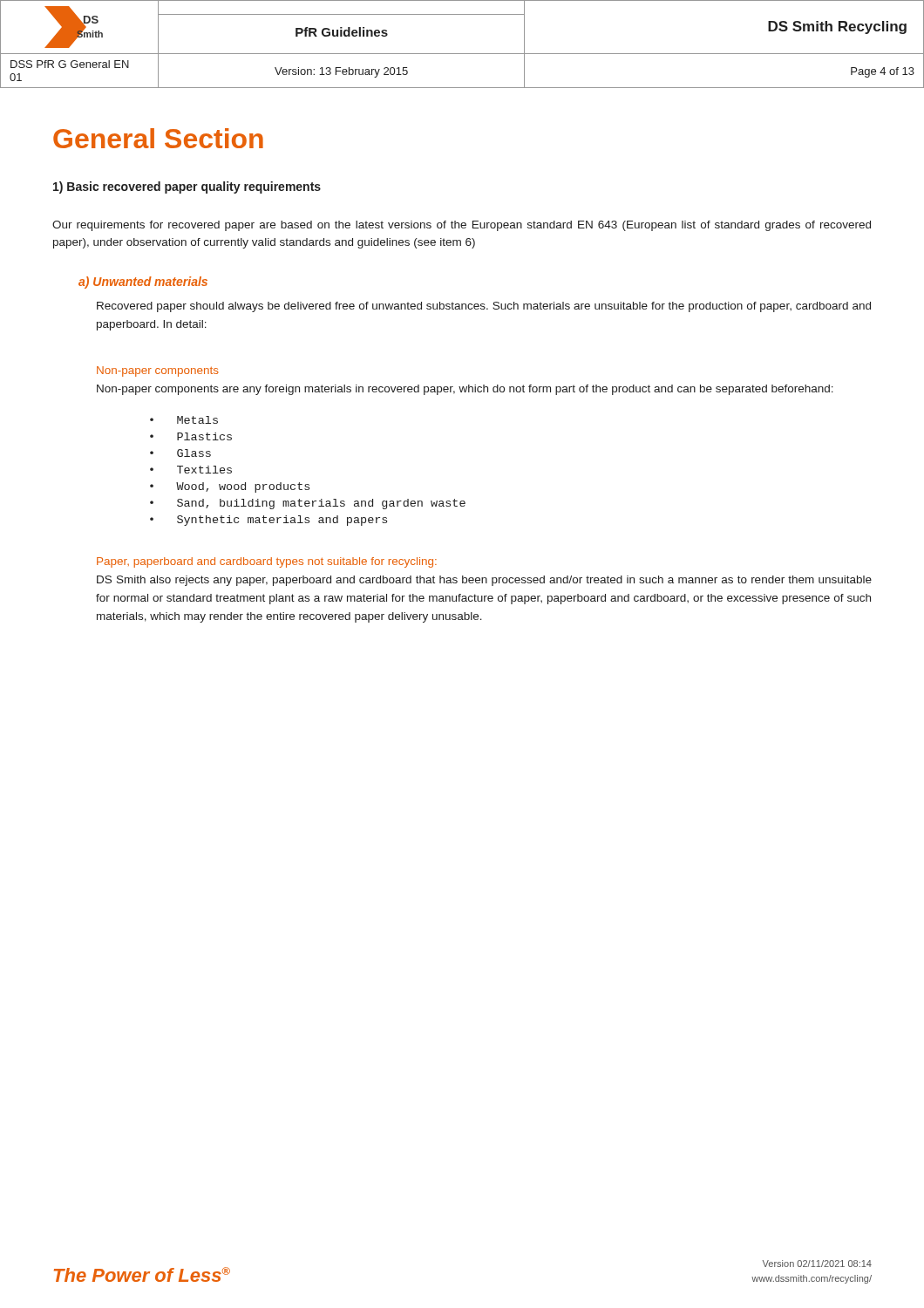Image resolution: width=924 pixels, height=1308 pixels.
Task: Point to the passage starting "• Textiles"
Action: click(x=191, y=470)
